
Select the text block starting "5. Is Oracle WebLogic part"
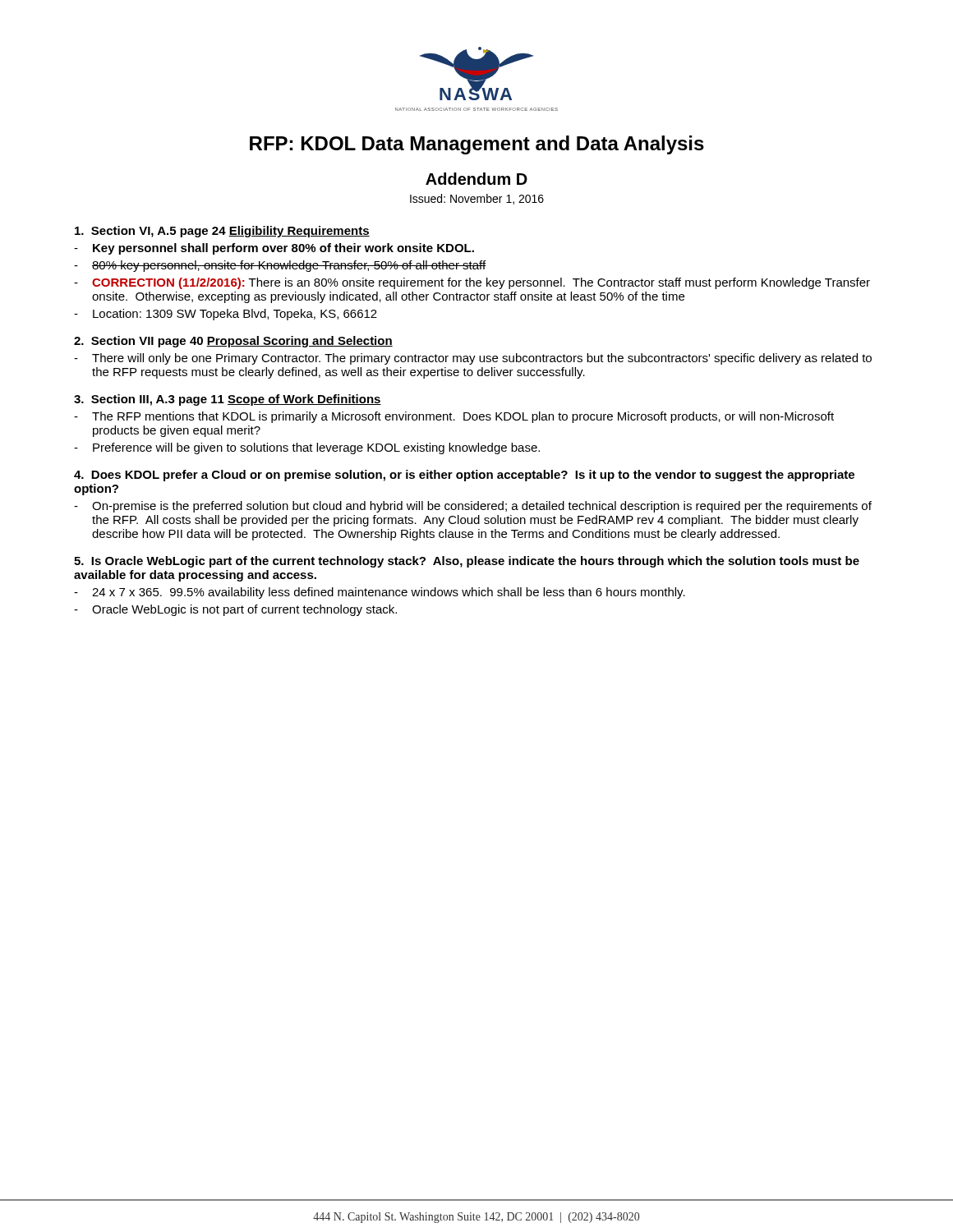[467, 568]
